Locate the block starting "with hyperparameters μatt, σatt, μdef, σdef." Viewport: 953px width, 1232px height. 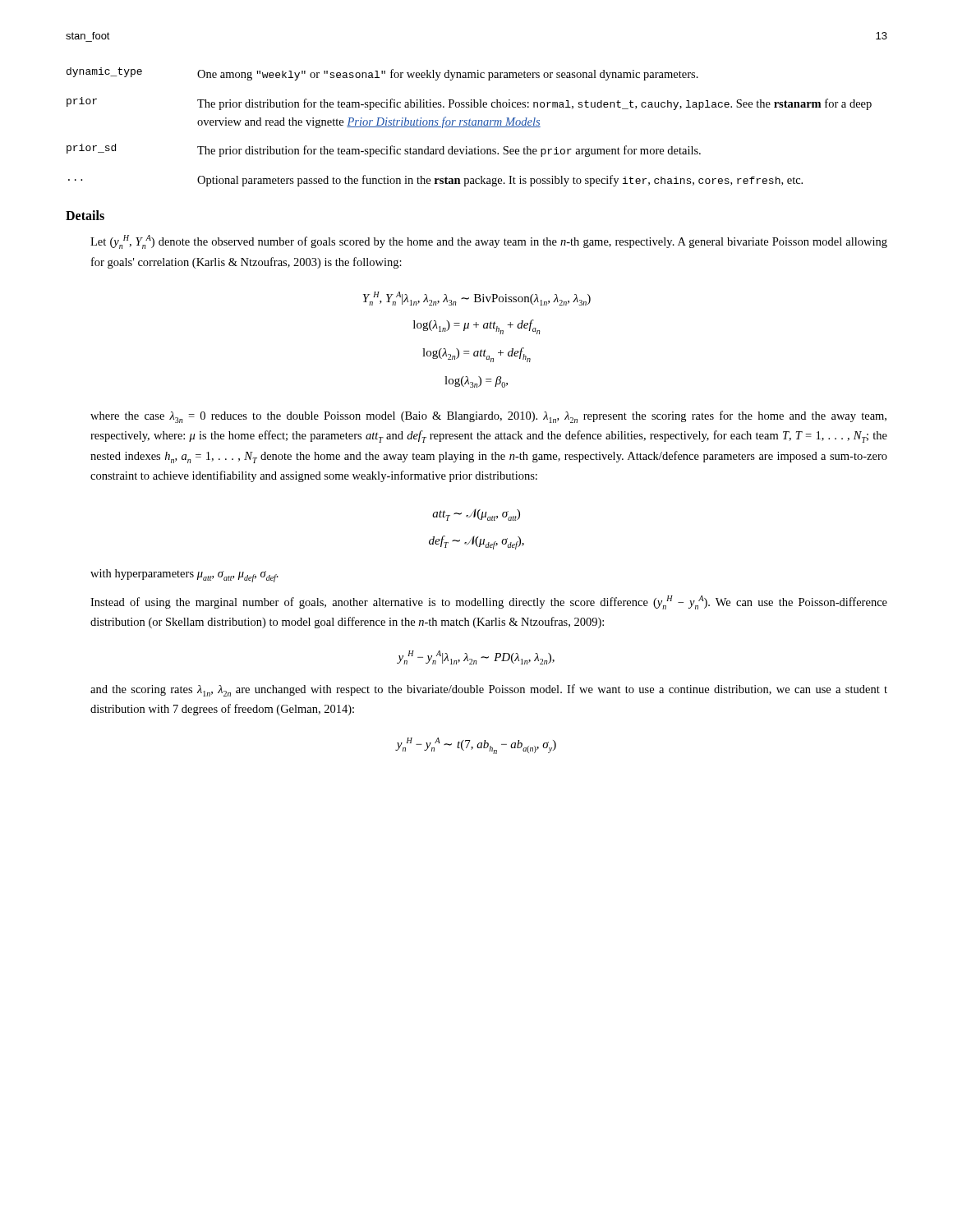(185, 574)
